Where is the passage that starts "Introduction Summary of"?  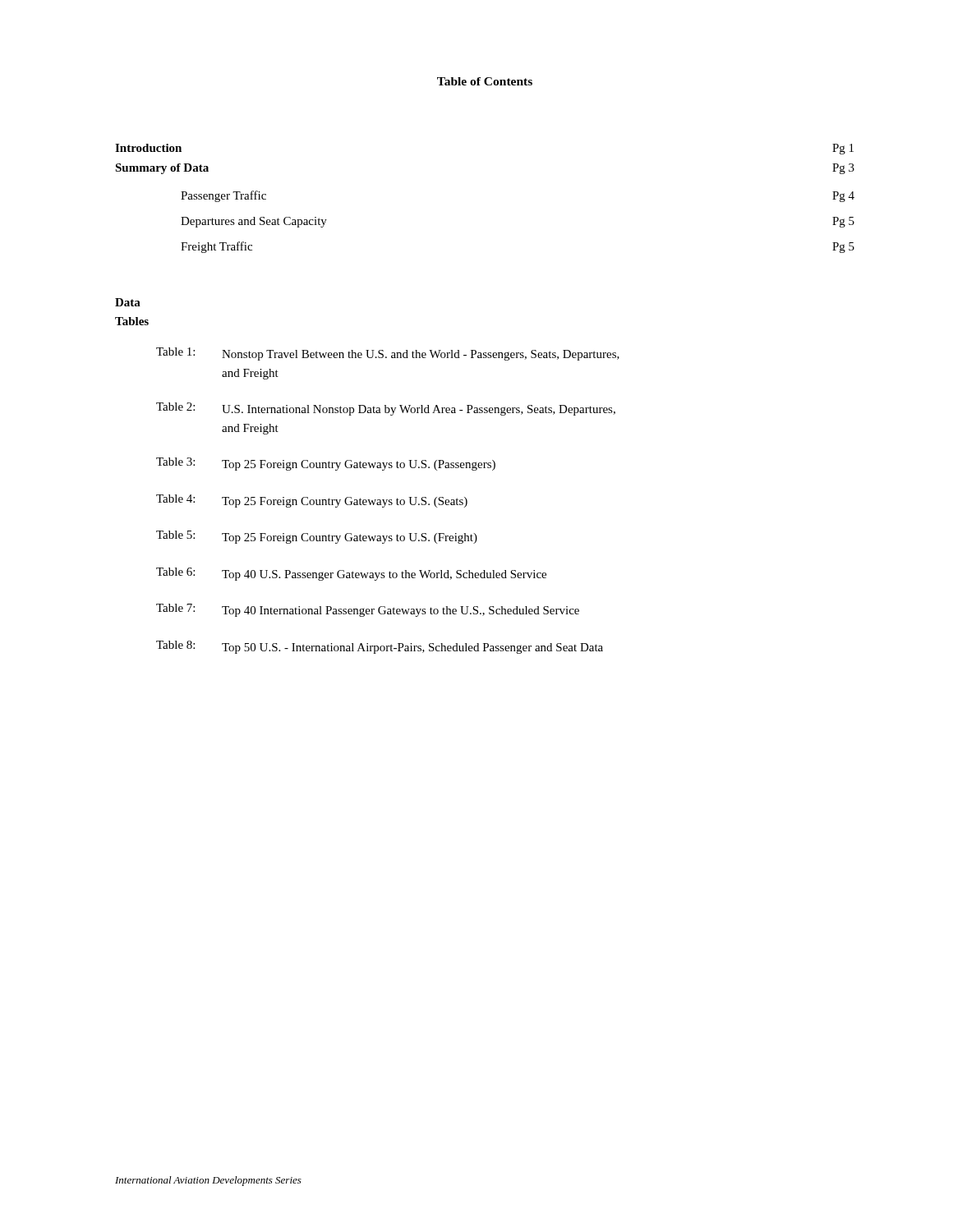(155, 149)
